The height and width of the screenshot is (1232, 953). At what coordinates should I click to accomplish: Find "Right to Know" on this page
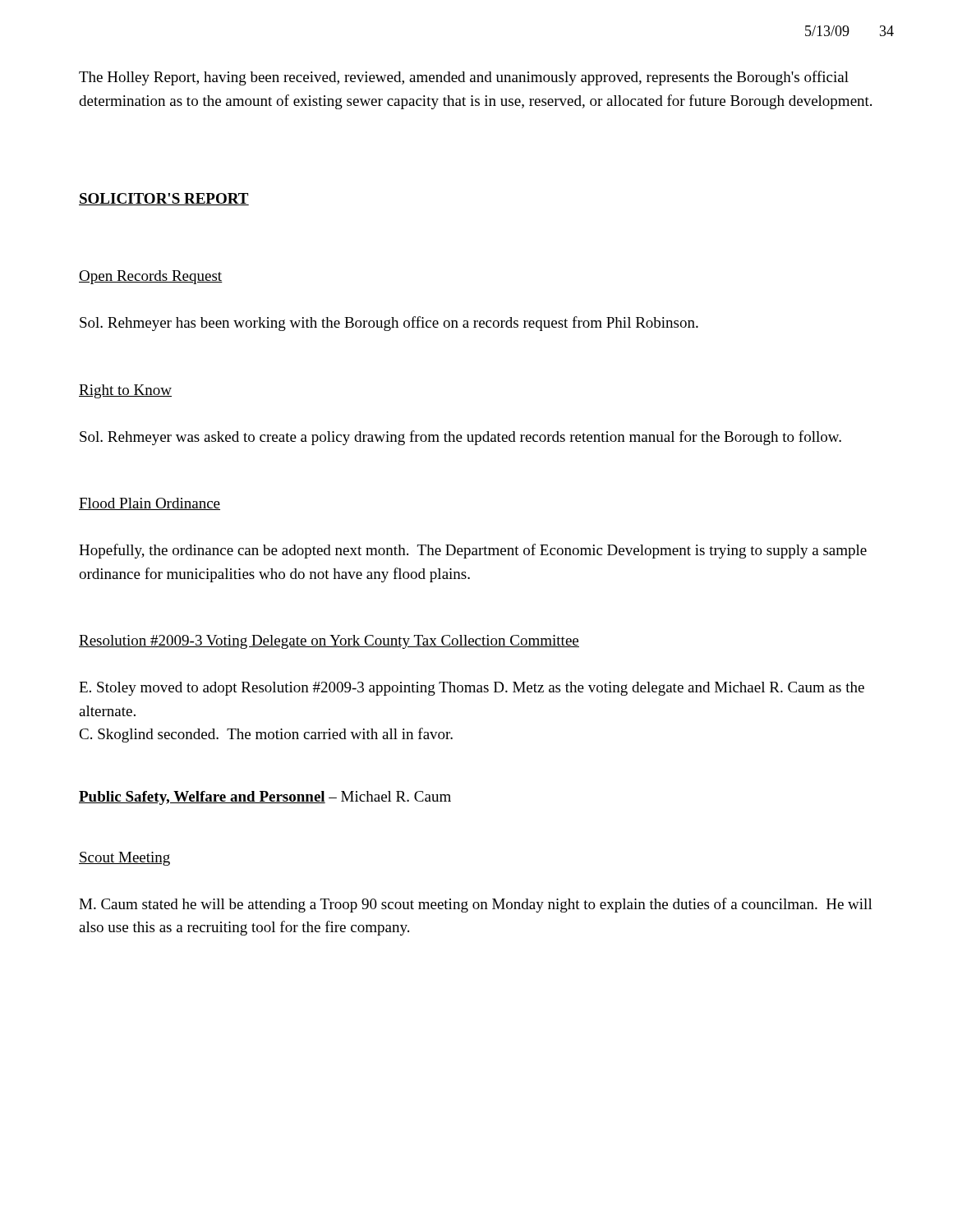coord(125,389)
